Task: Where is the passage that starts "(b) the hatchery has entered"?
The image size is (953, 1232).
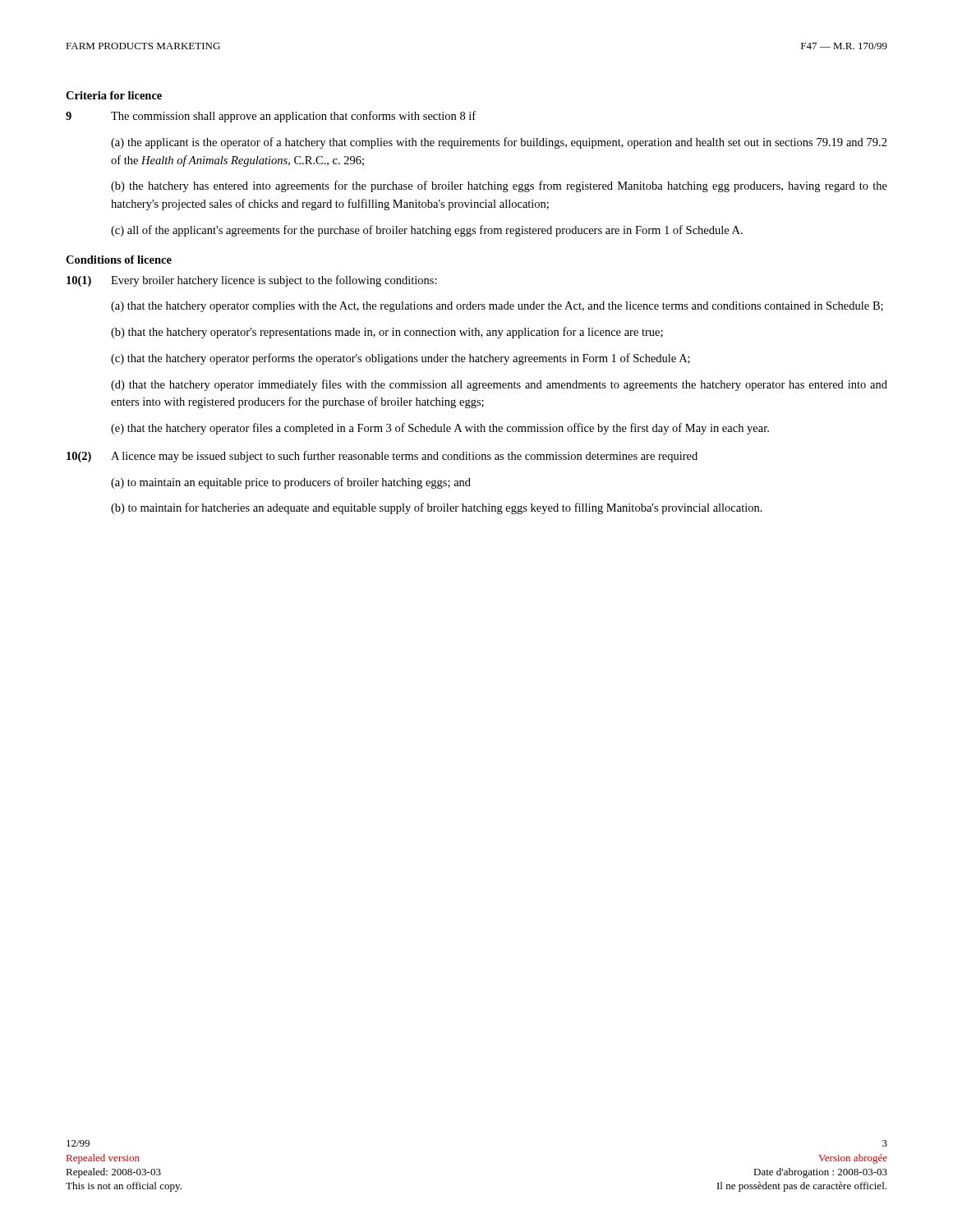Action: coord(499,195)
